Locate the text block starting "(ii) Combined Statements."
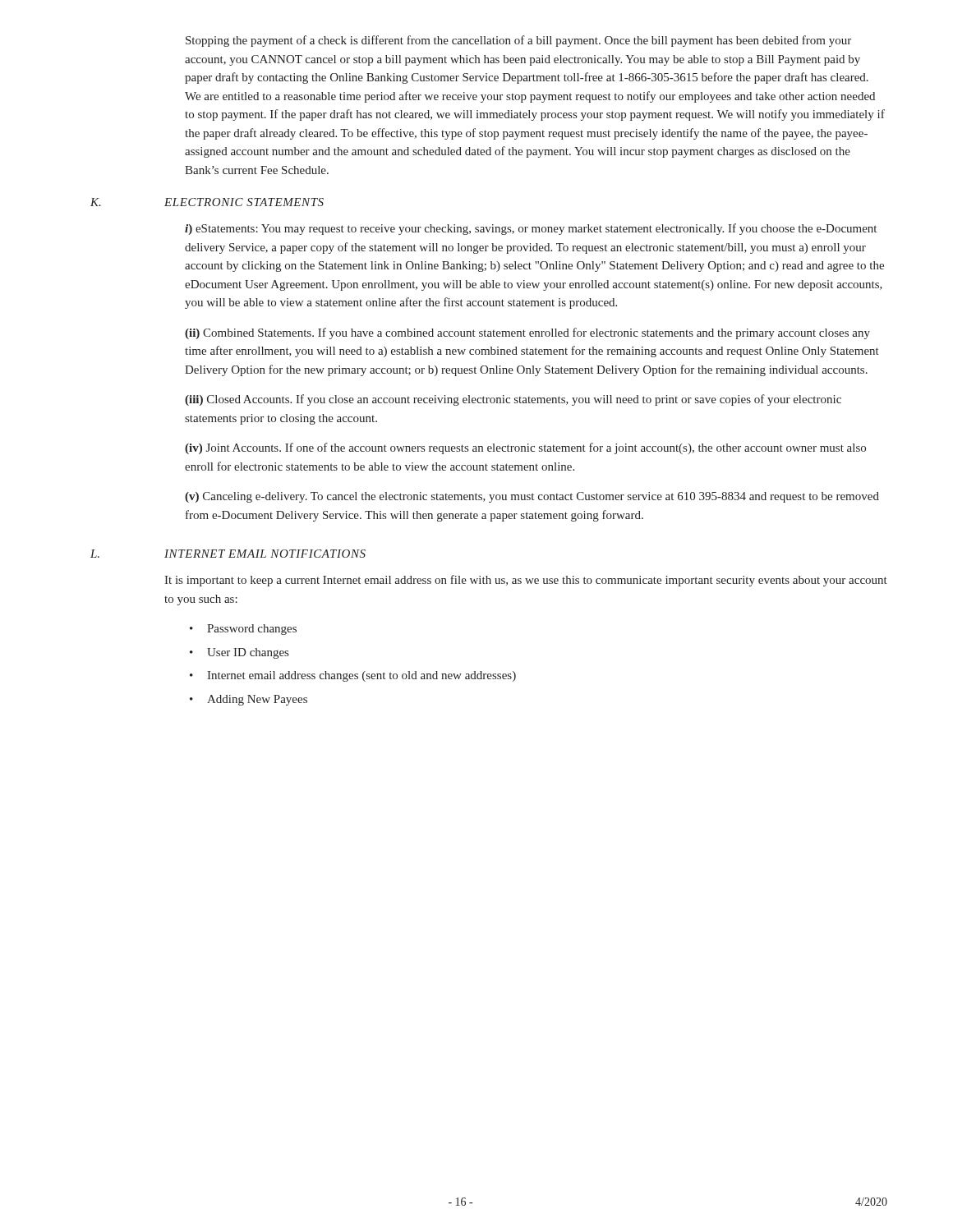The height and width of the screenshot is (1232, 953). point(532,351)
